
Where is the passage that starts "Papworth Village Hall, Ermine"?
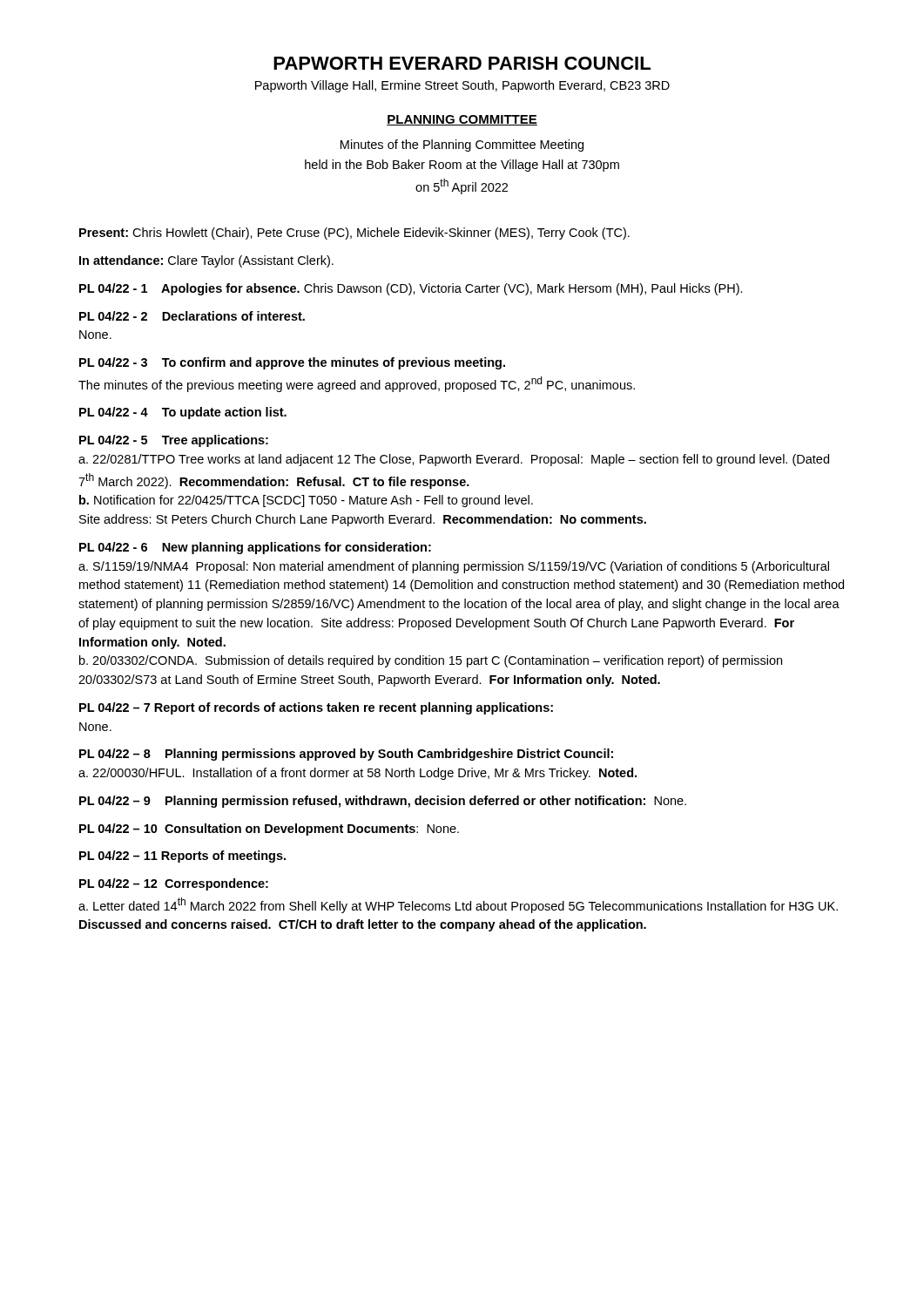tap(462, 85)
